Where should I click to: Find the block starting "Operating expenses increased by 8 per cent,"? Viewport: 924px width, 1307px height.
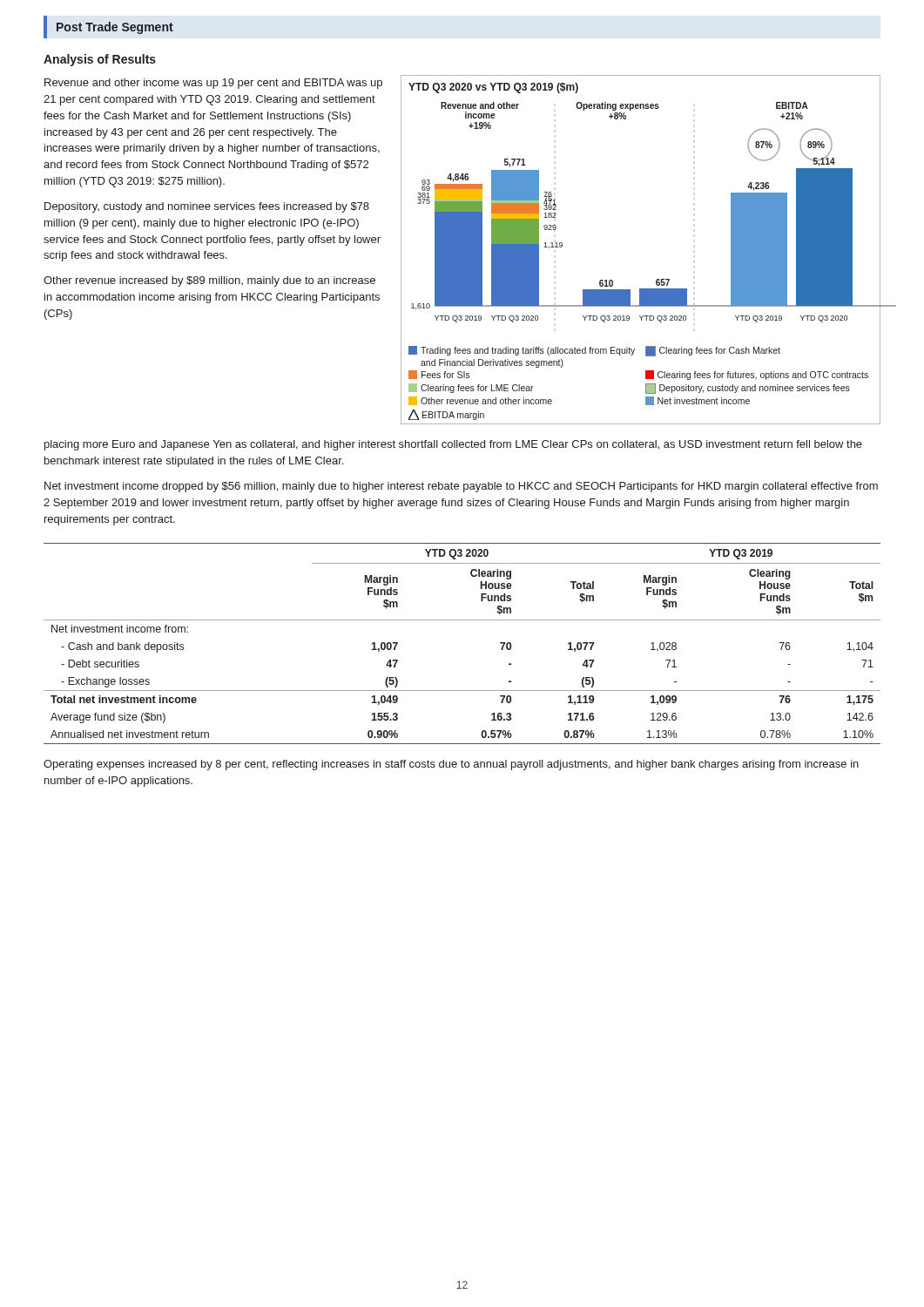point(451,772)
